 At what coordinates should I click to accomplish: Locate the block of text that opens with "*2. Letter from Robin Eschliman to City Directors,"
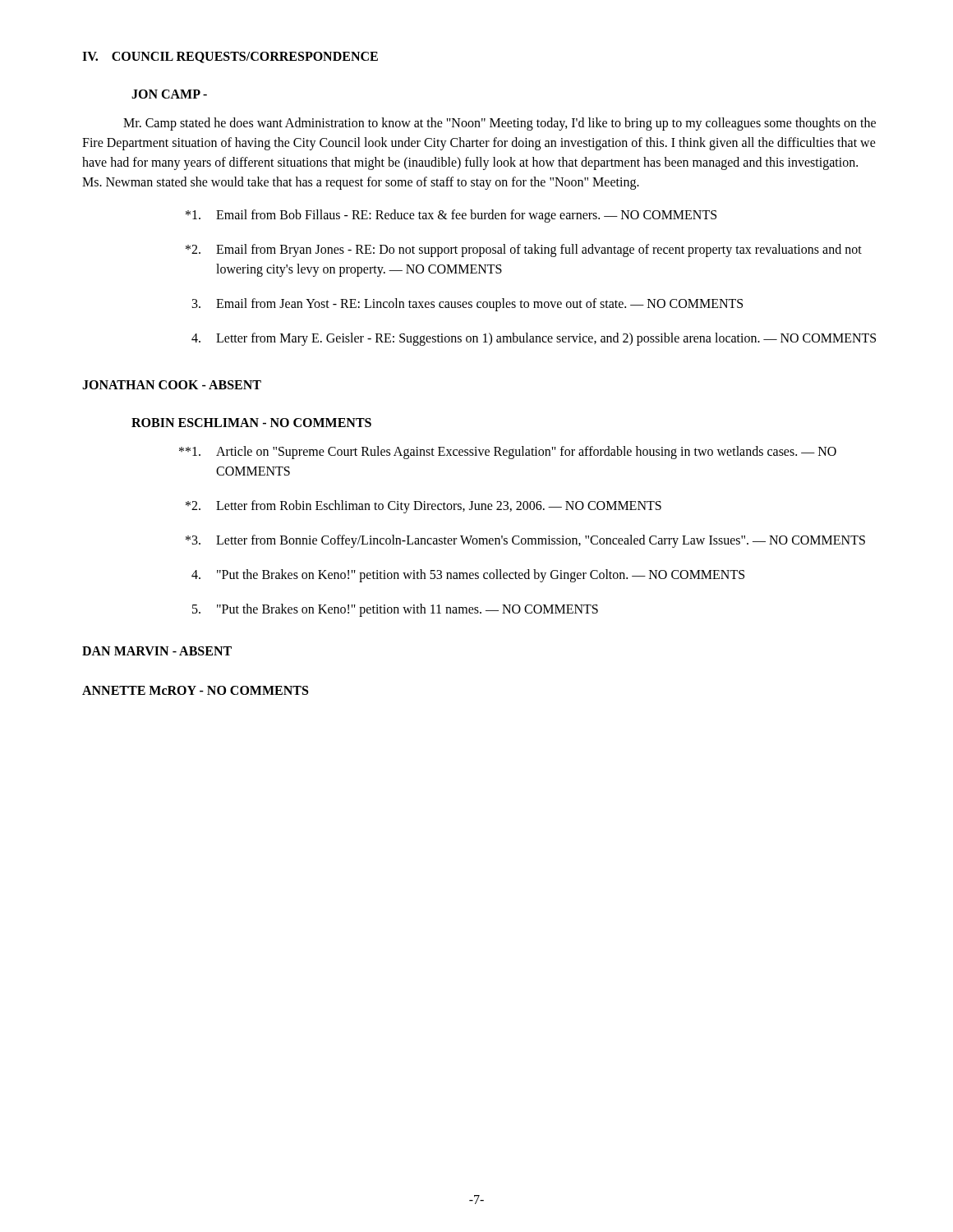point(518,506)
